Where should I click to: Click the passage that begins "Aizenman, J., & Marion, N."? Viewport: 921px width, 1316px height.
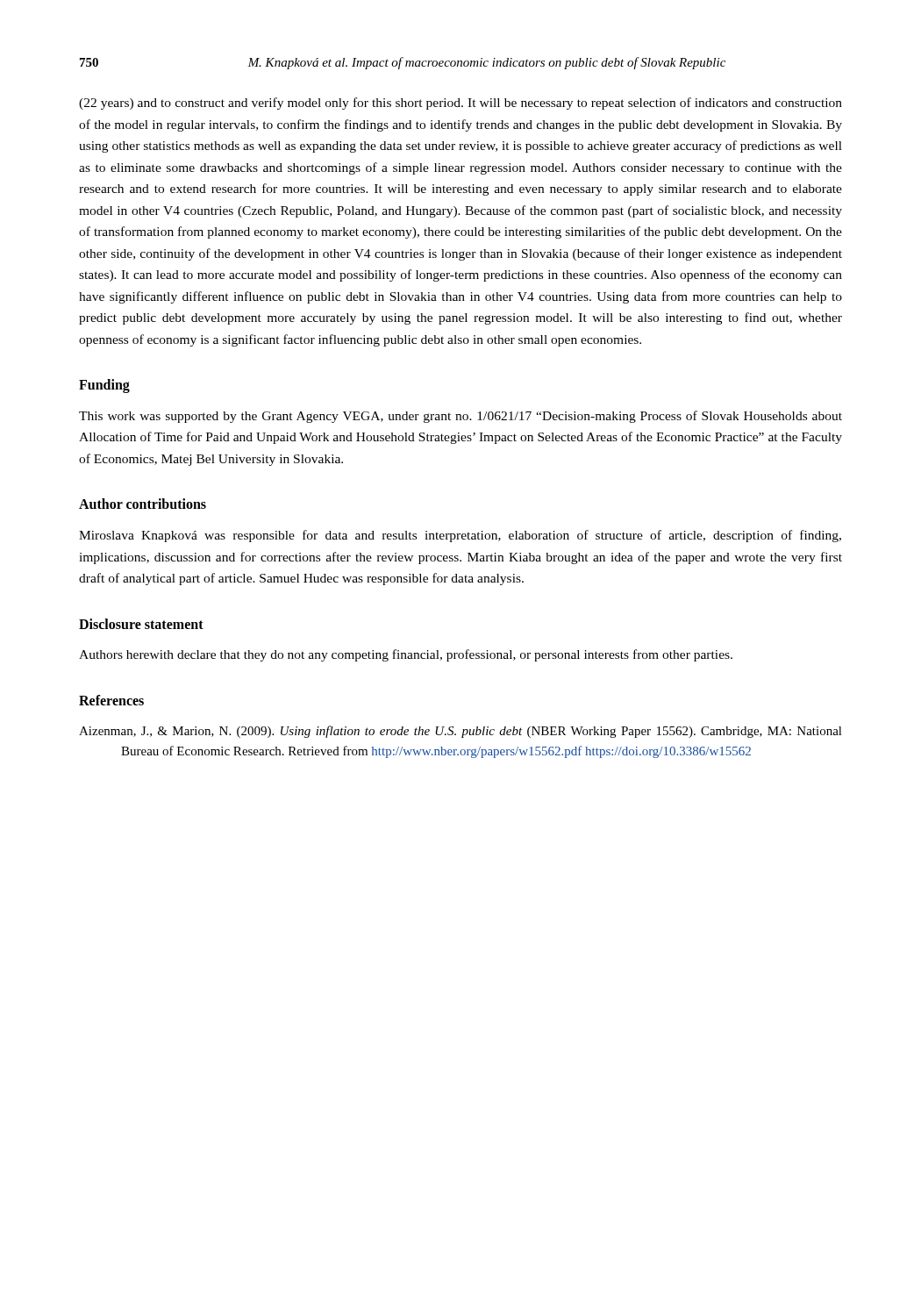click(460, 741)
